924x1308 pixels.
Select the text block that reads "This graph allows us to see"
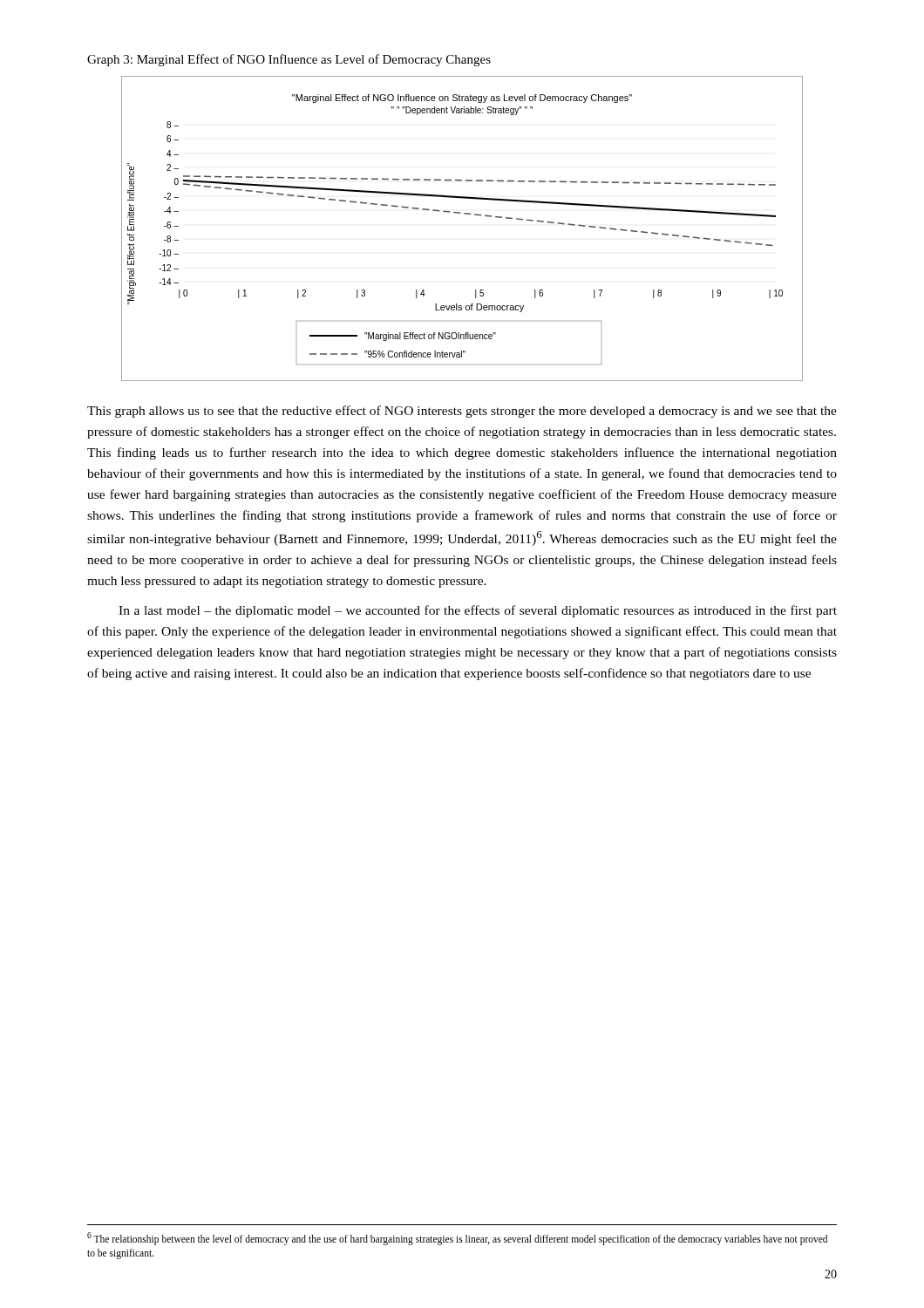pos(462,542)
